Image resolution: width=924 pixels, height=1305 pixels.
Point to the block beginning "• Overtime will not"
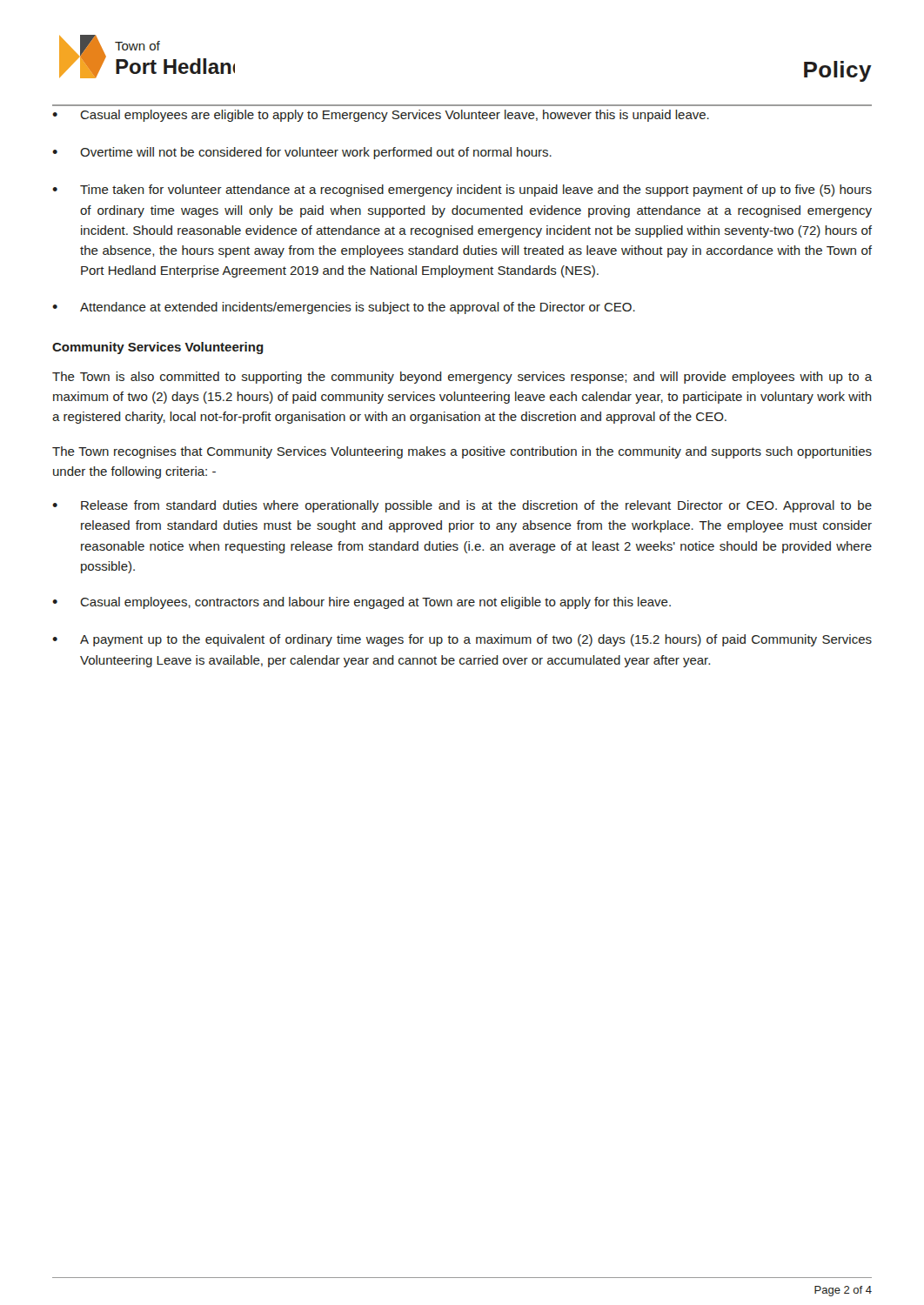[462, 153]
